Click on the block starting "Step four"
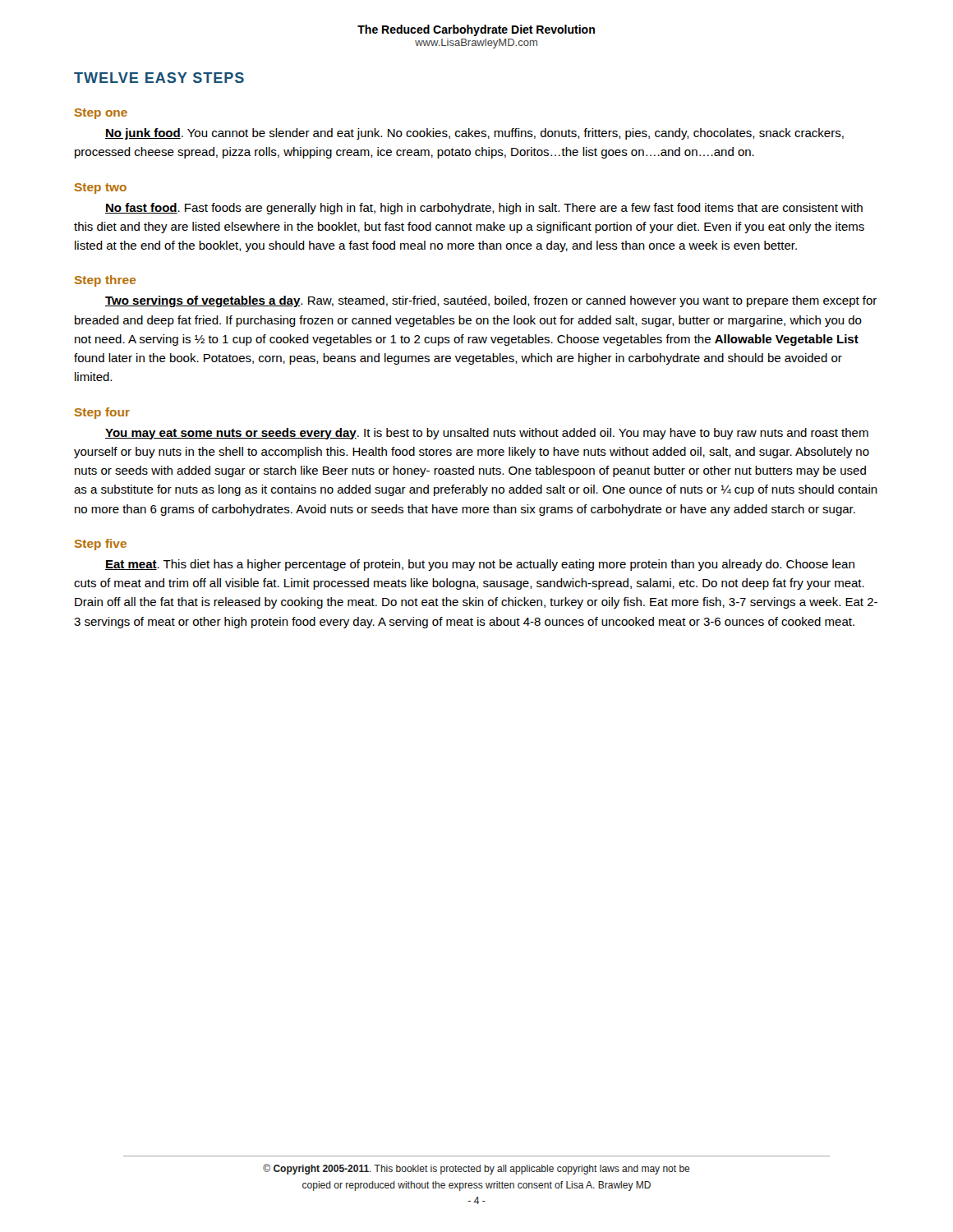The width and height of the screenshot is (953, 1232). 102,411
